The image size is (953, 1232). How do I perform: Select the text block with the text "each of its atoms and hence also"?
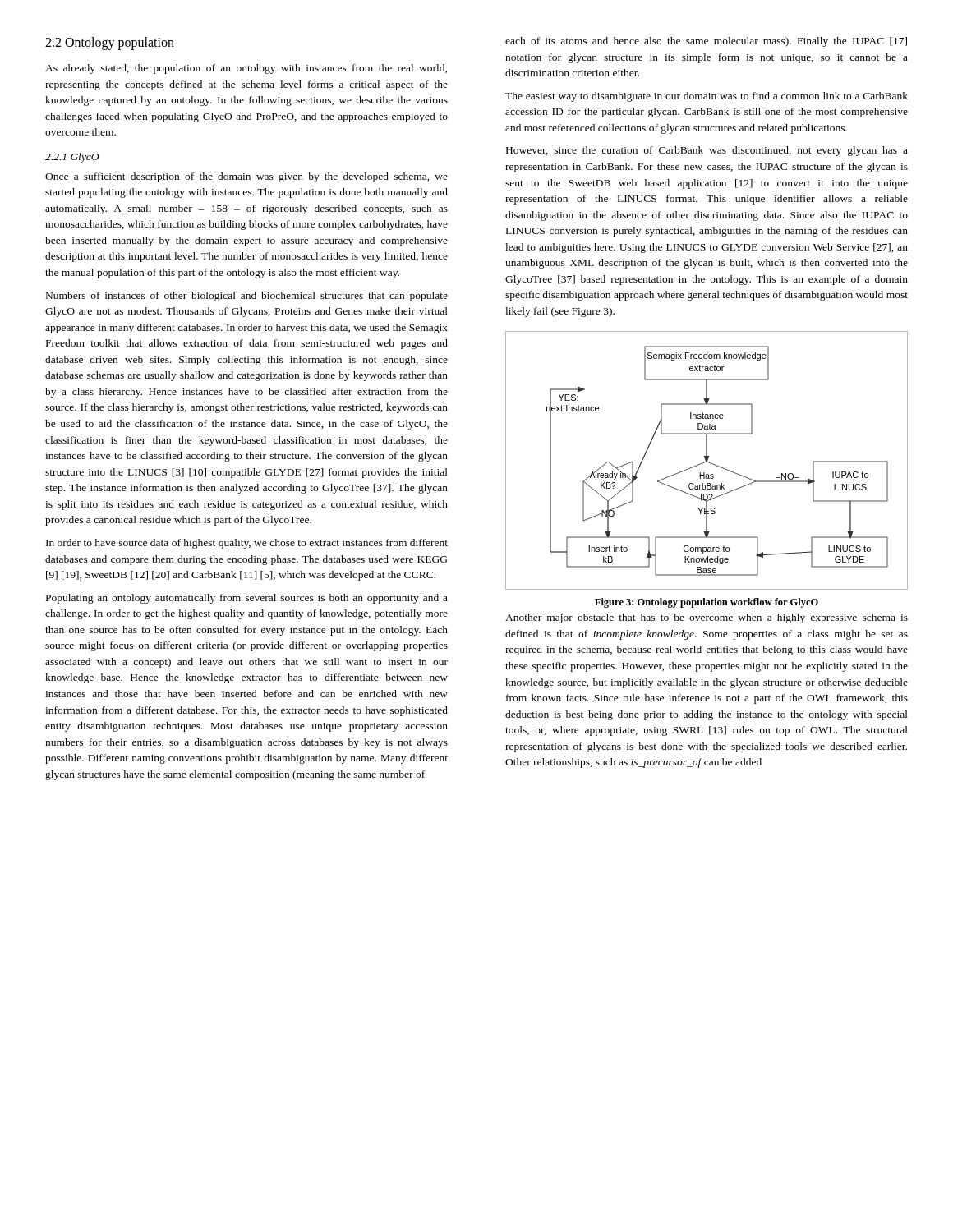click(x=707, y=57)
